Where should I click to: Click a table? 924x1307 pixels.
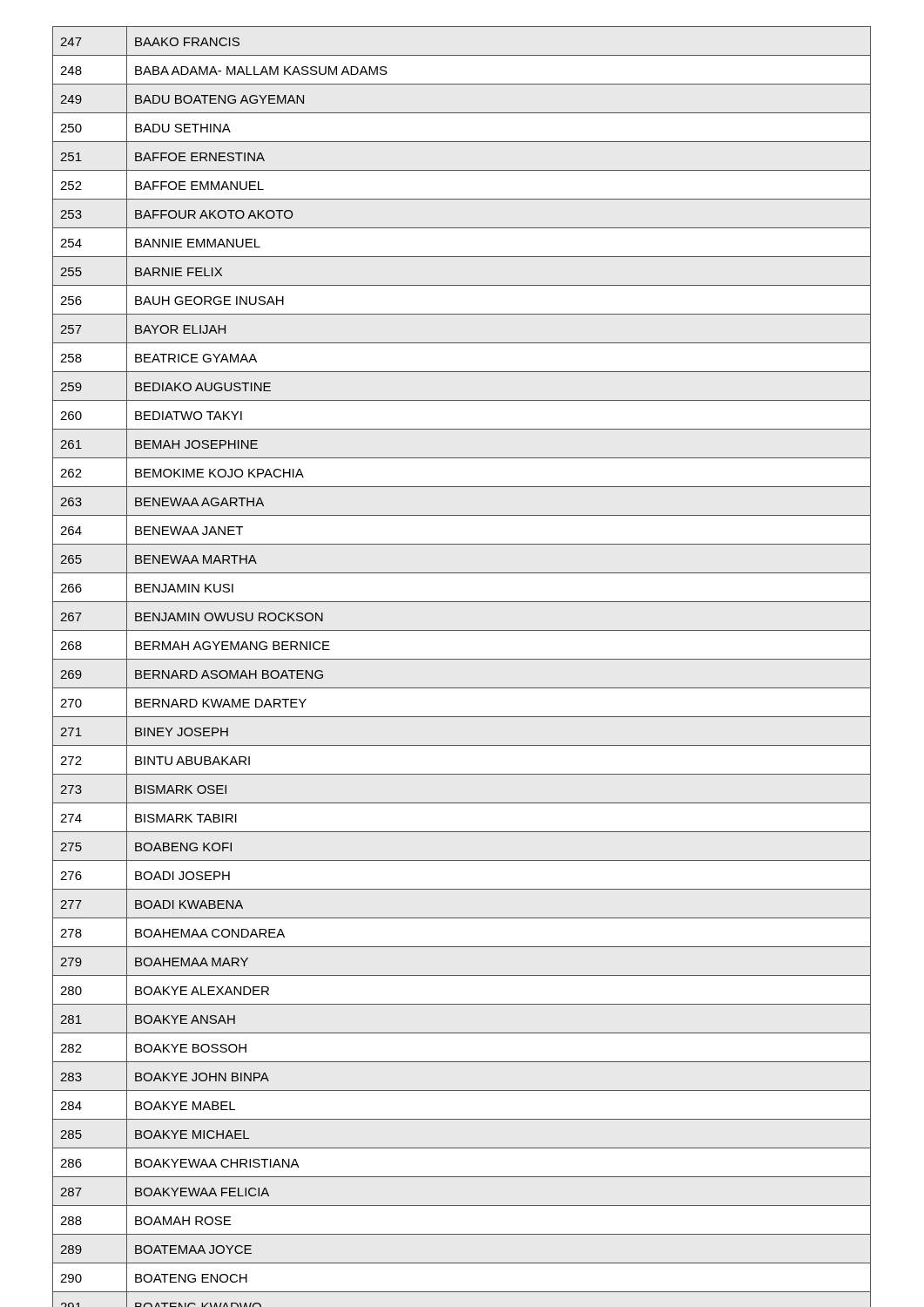click(x=462, y=667)
